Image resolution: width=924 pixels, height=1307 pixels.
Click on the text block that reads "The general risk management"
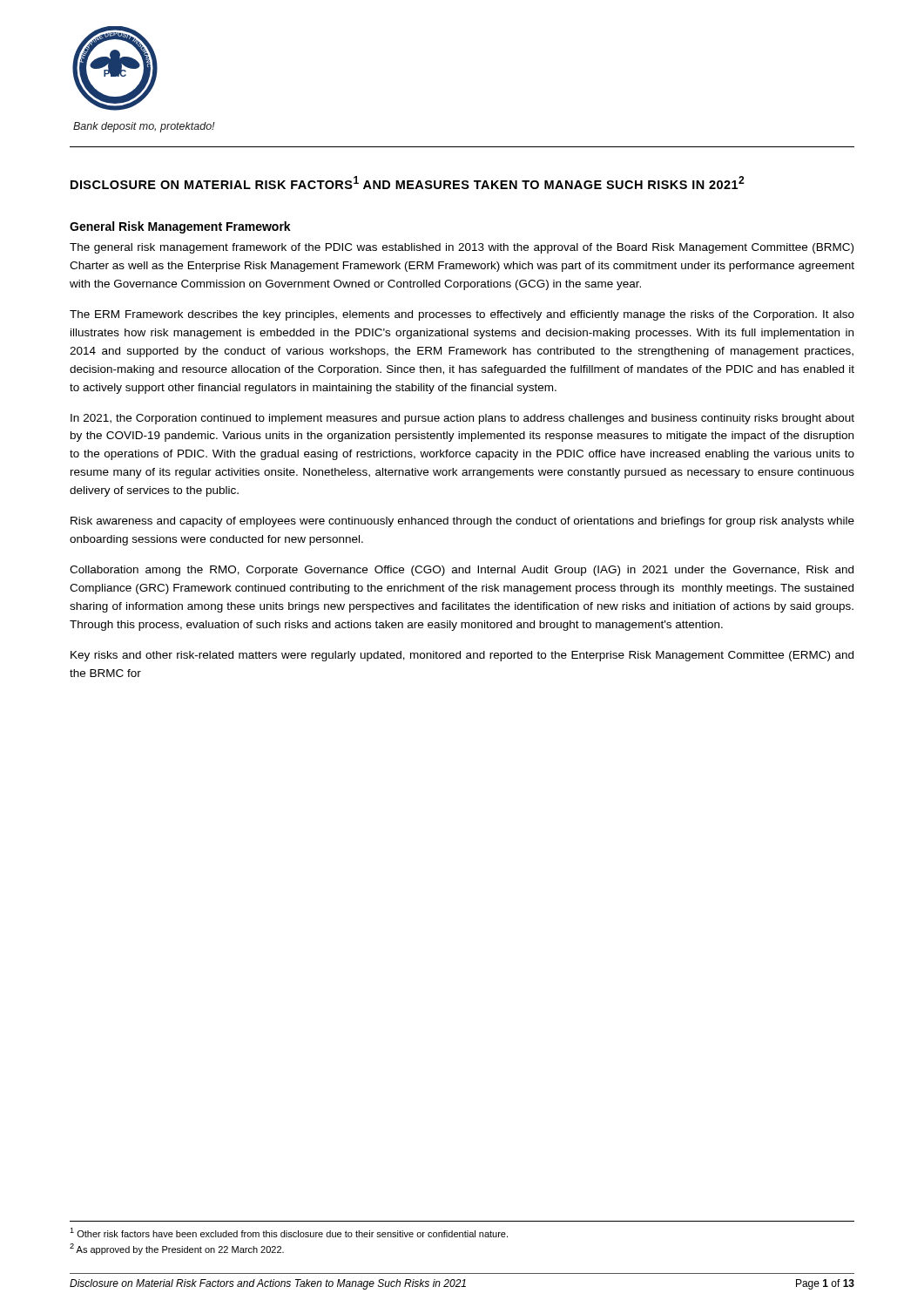point(462,265)
